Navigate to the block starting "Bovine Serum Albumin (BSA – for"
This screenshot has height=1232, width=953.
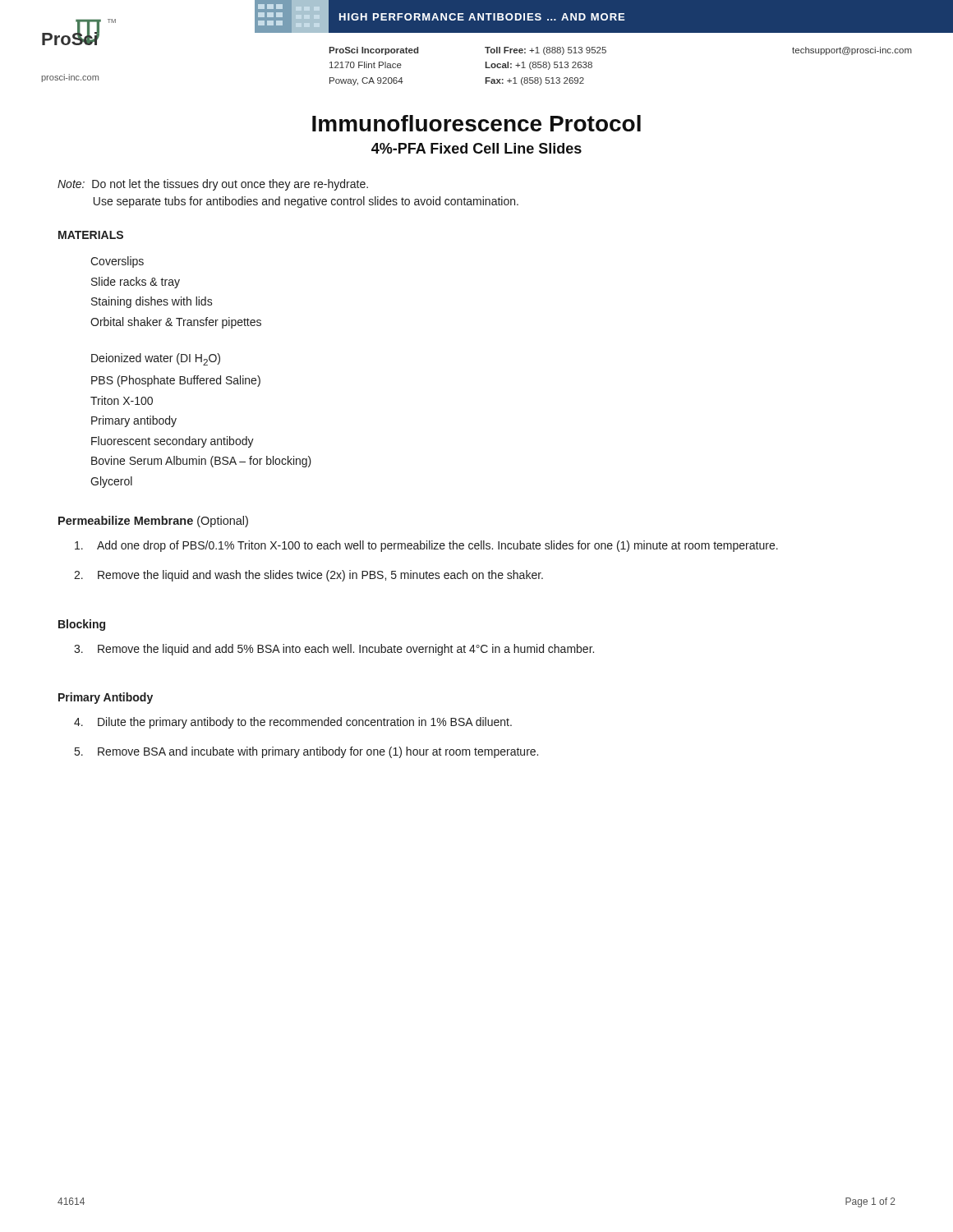tap(201, 461)
